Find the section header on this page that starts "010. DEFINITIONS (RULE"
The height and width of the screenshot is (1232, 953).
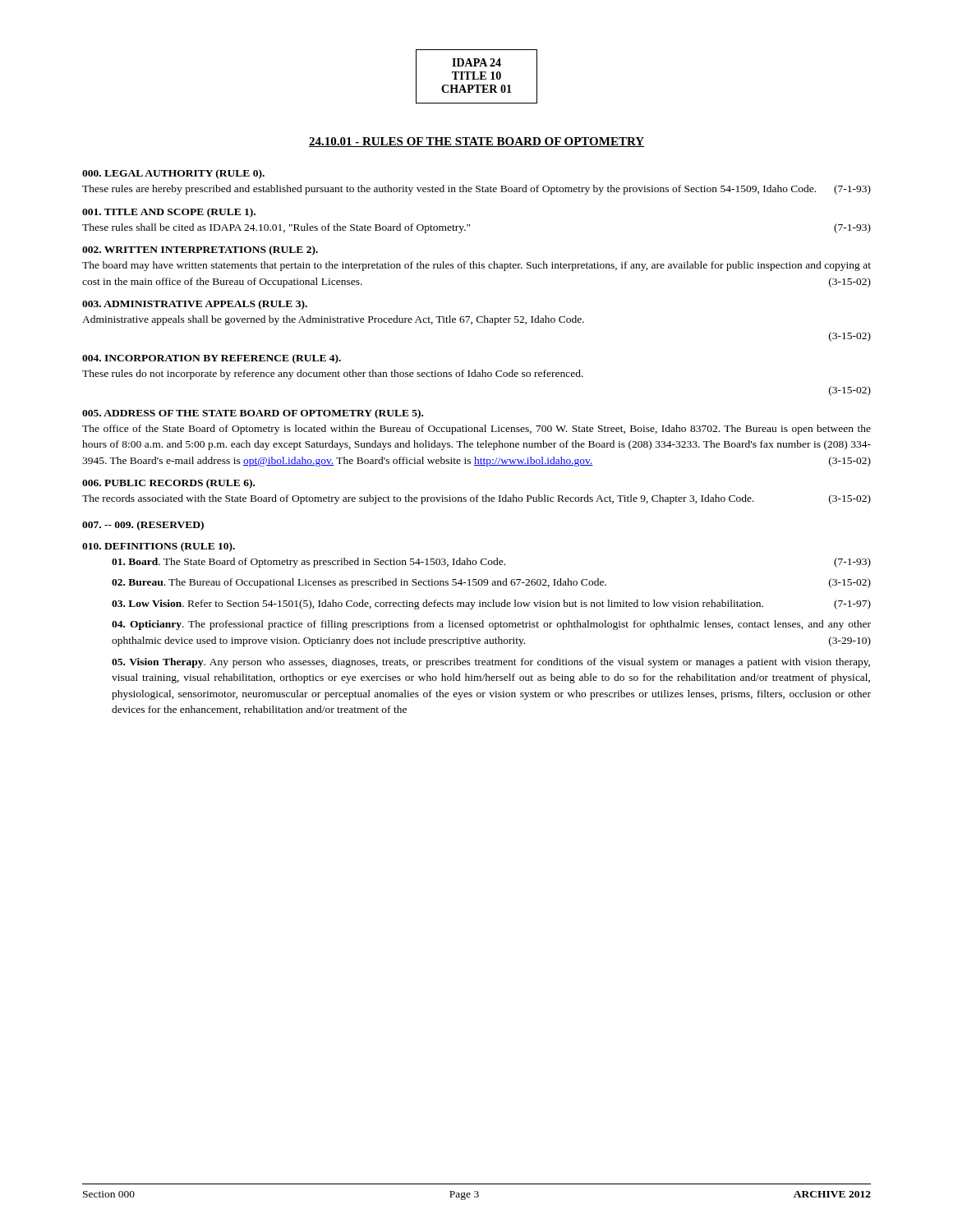159,546
